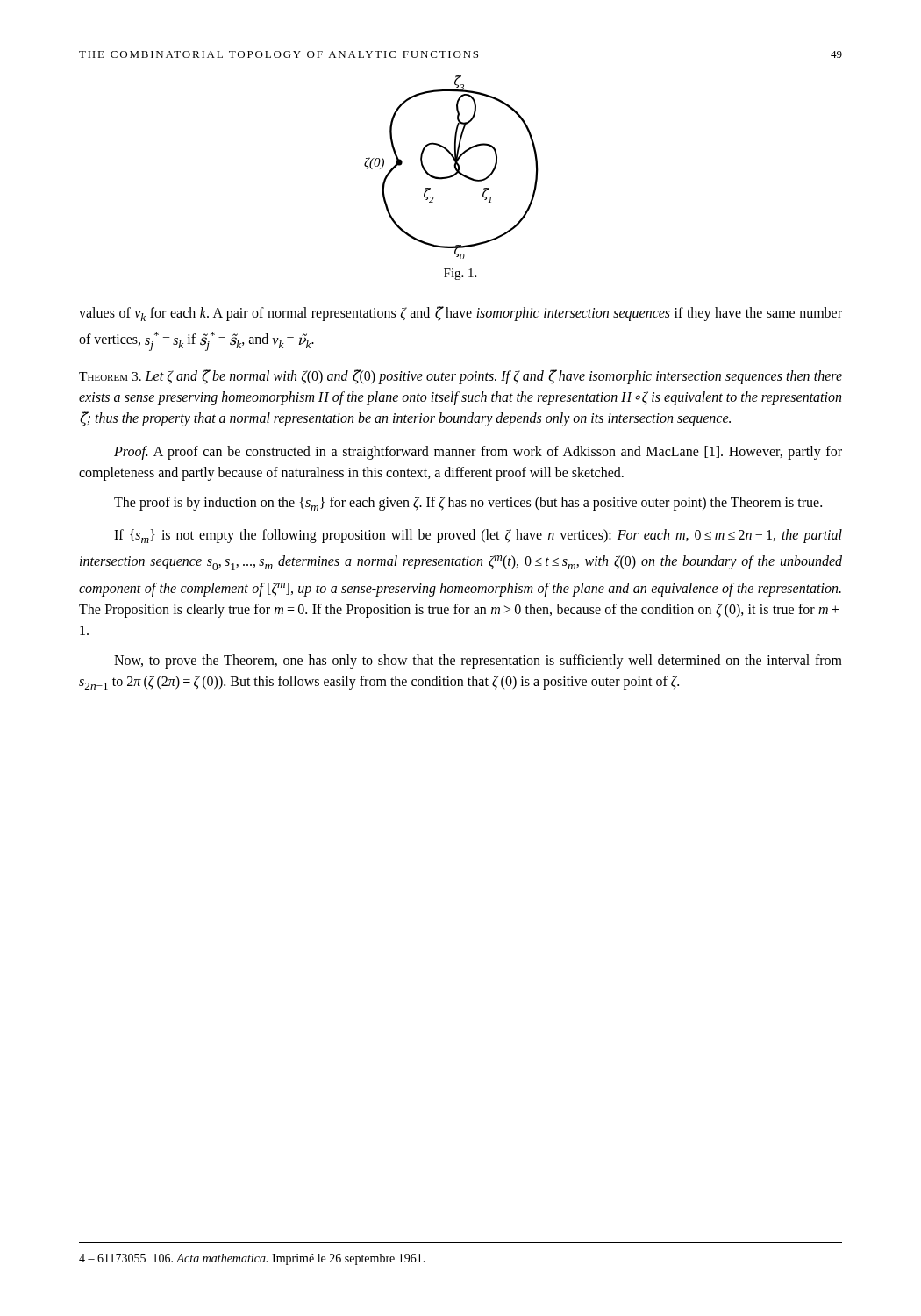Locate the illustration

click(x=460, y=170)
